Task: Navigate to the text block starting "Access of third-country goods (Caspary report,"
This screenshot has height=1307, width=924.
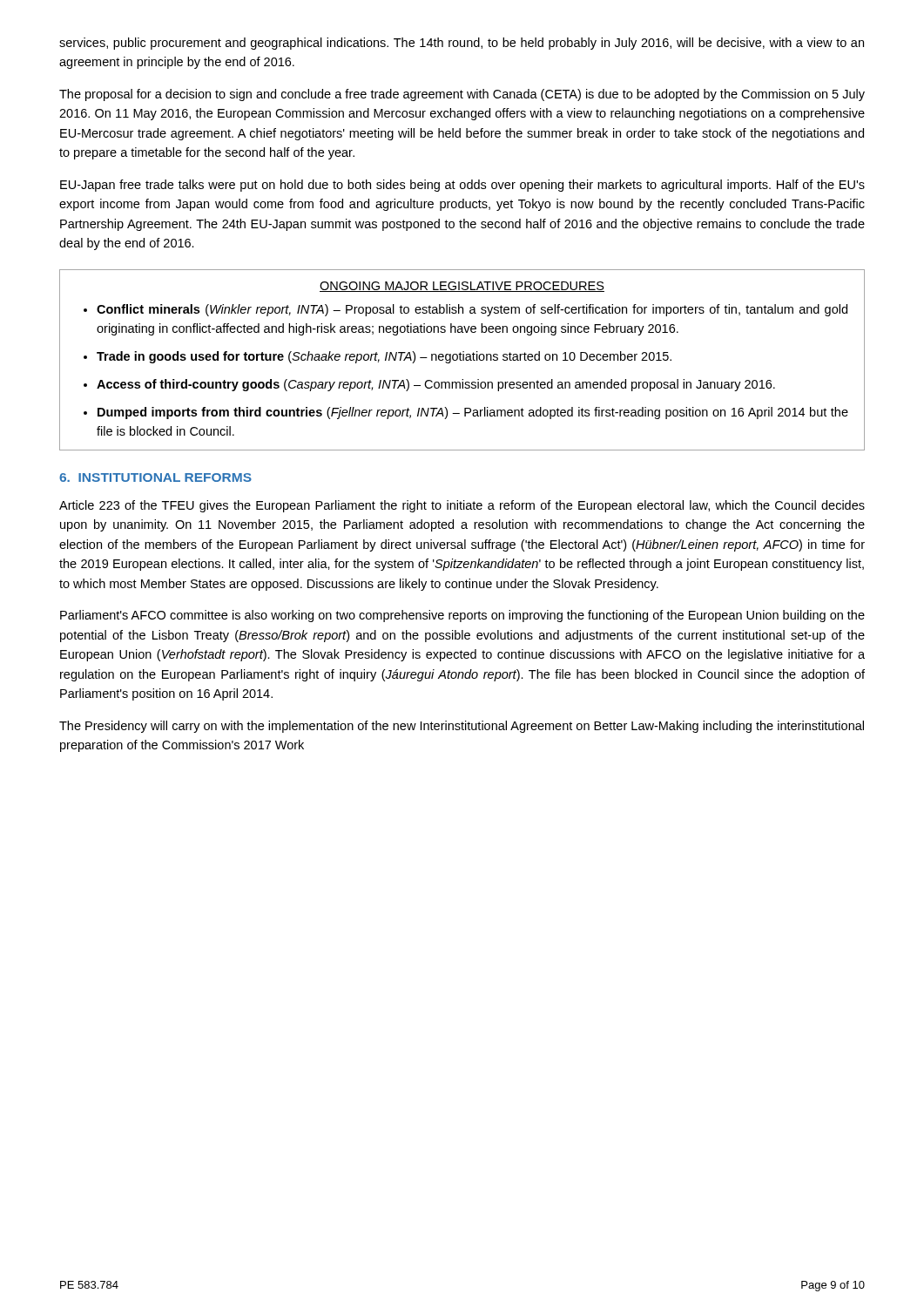Action: coord(436,384)
